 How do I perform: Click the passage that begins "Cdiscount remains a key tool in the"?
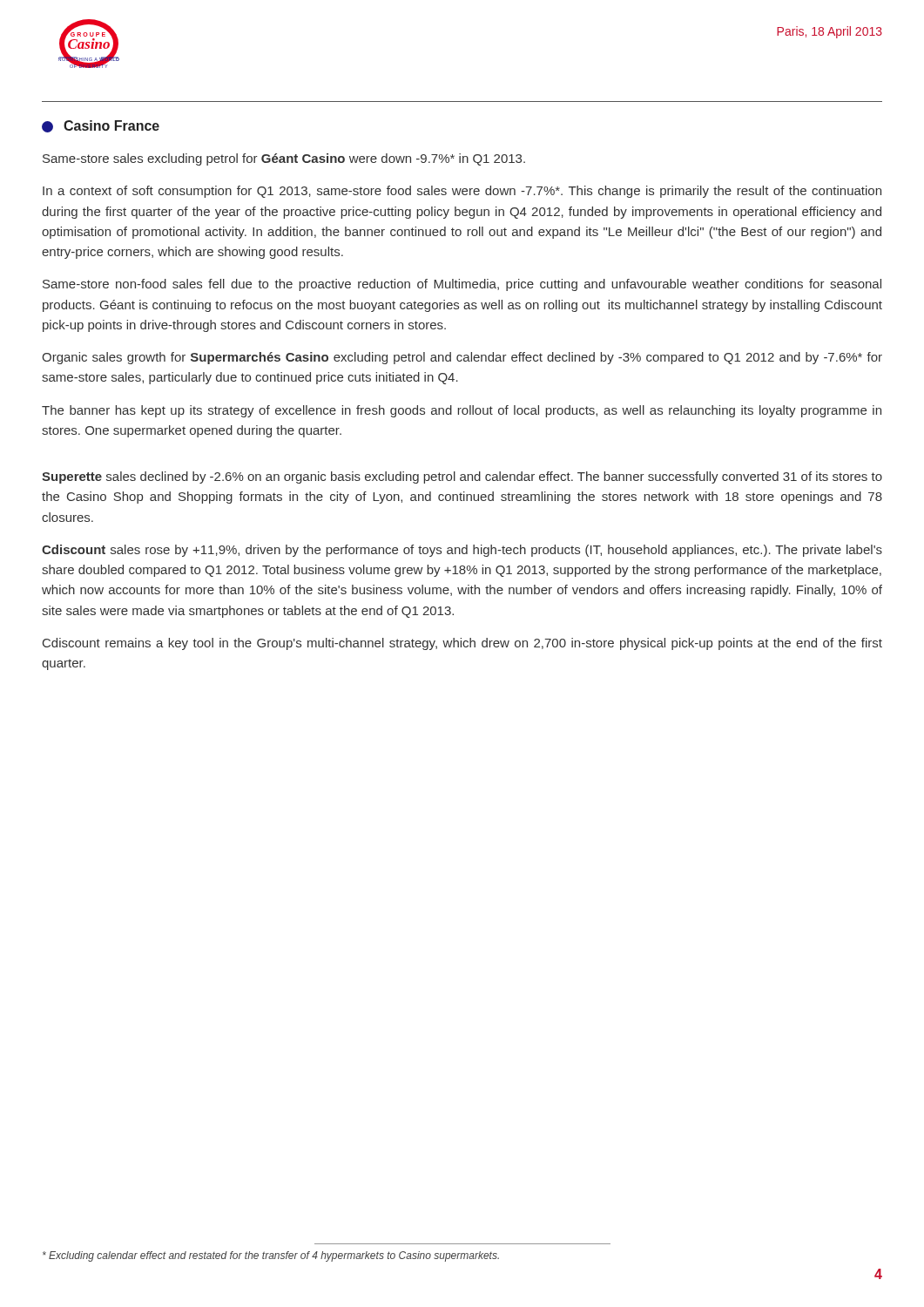click(x=462, y=653)
